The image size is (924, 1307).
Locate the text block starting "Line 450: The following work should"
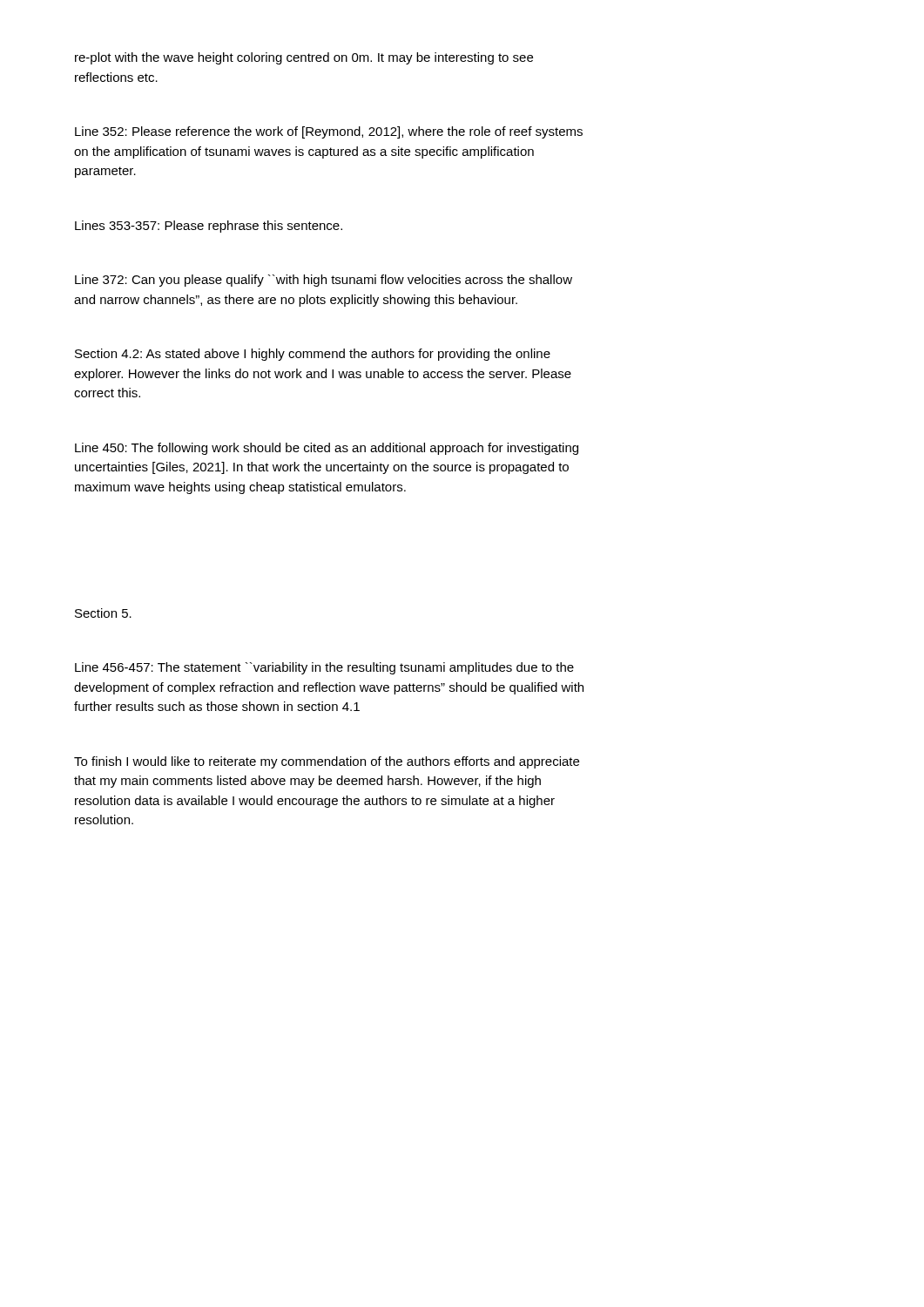pyautogui.click(x=327, y=467)
